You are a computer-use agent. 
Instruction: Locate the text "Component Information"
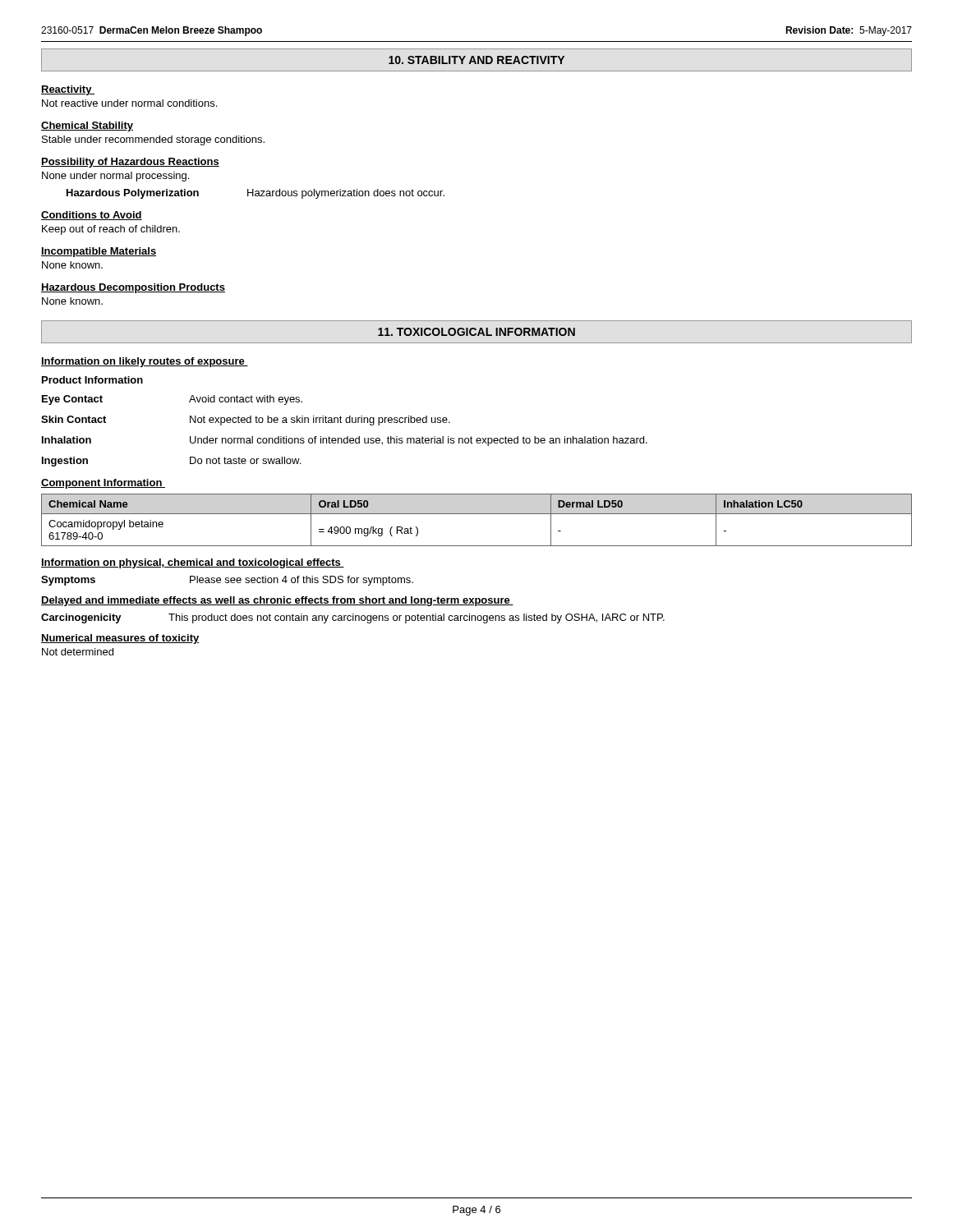[103, 483]
